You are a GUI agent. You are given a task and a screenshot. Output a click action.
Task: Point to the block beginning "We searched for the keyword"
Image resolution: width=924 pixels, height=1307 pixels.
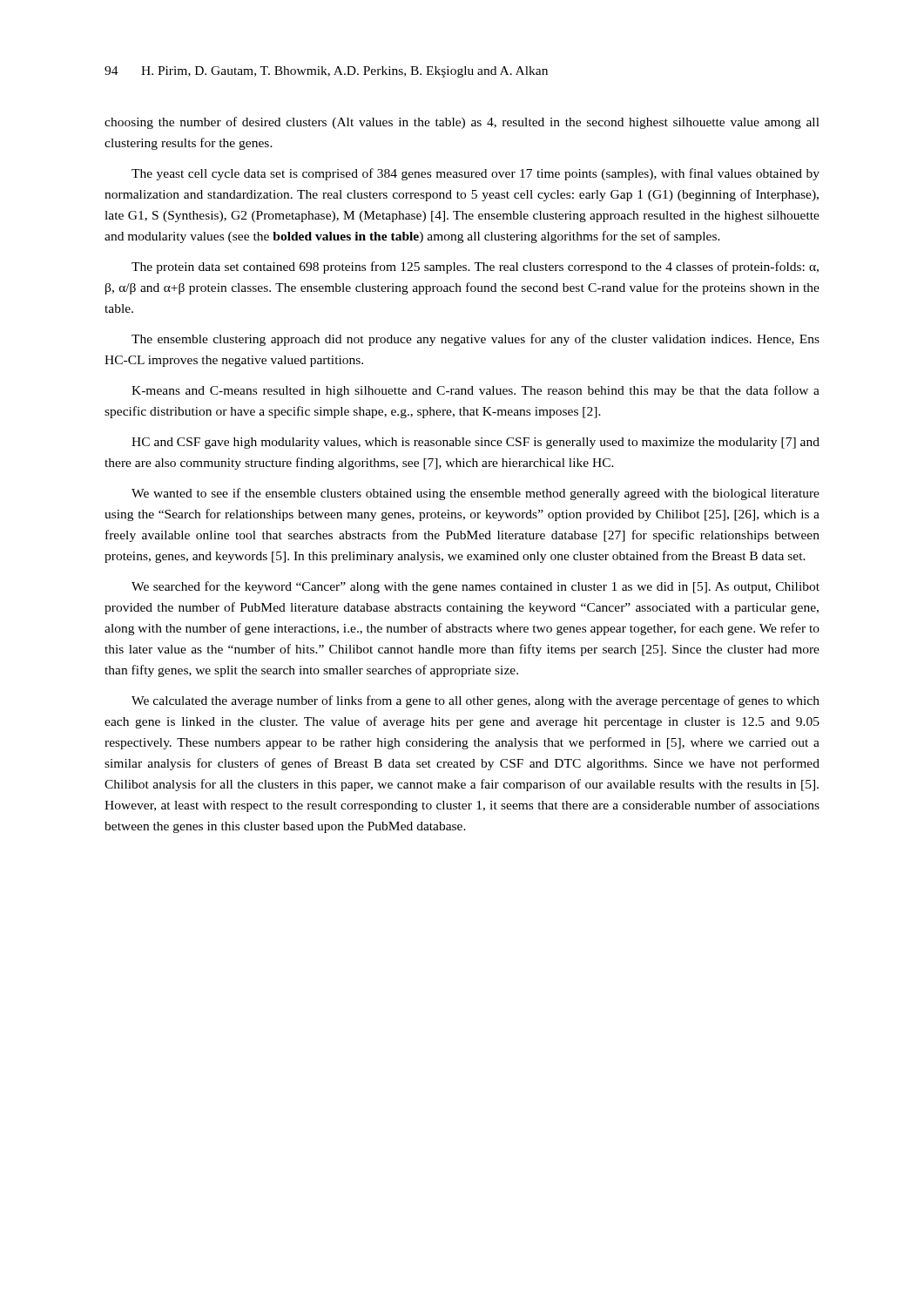(x=462, y=629)
